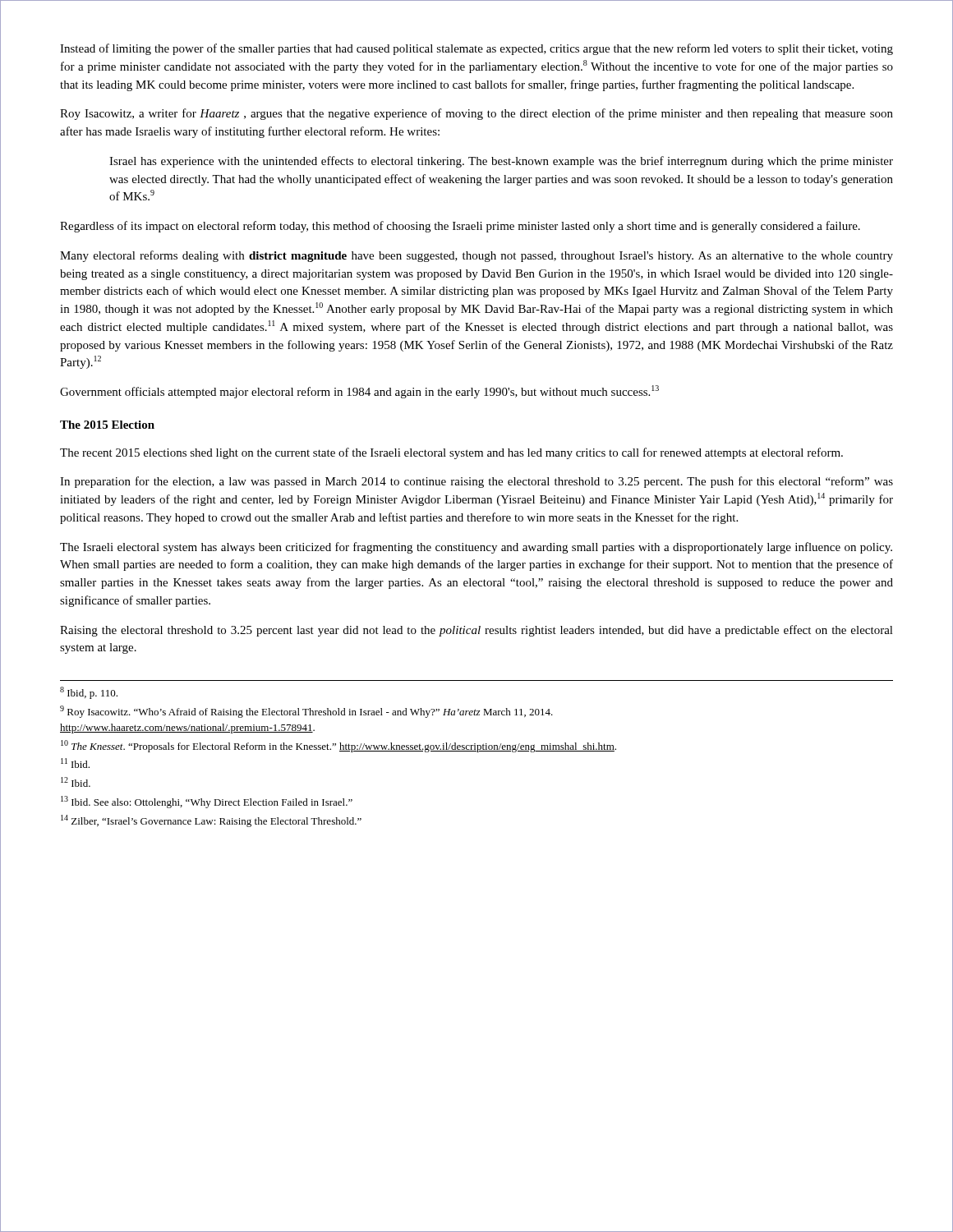Point to the block beginning "10 The Knesset. “Proposals for"
Viewport: 953px width, 1232px height.
476,747
